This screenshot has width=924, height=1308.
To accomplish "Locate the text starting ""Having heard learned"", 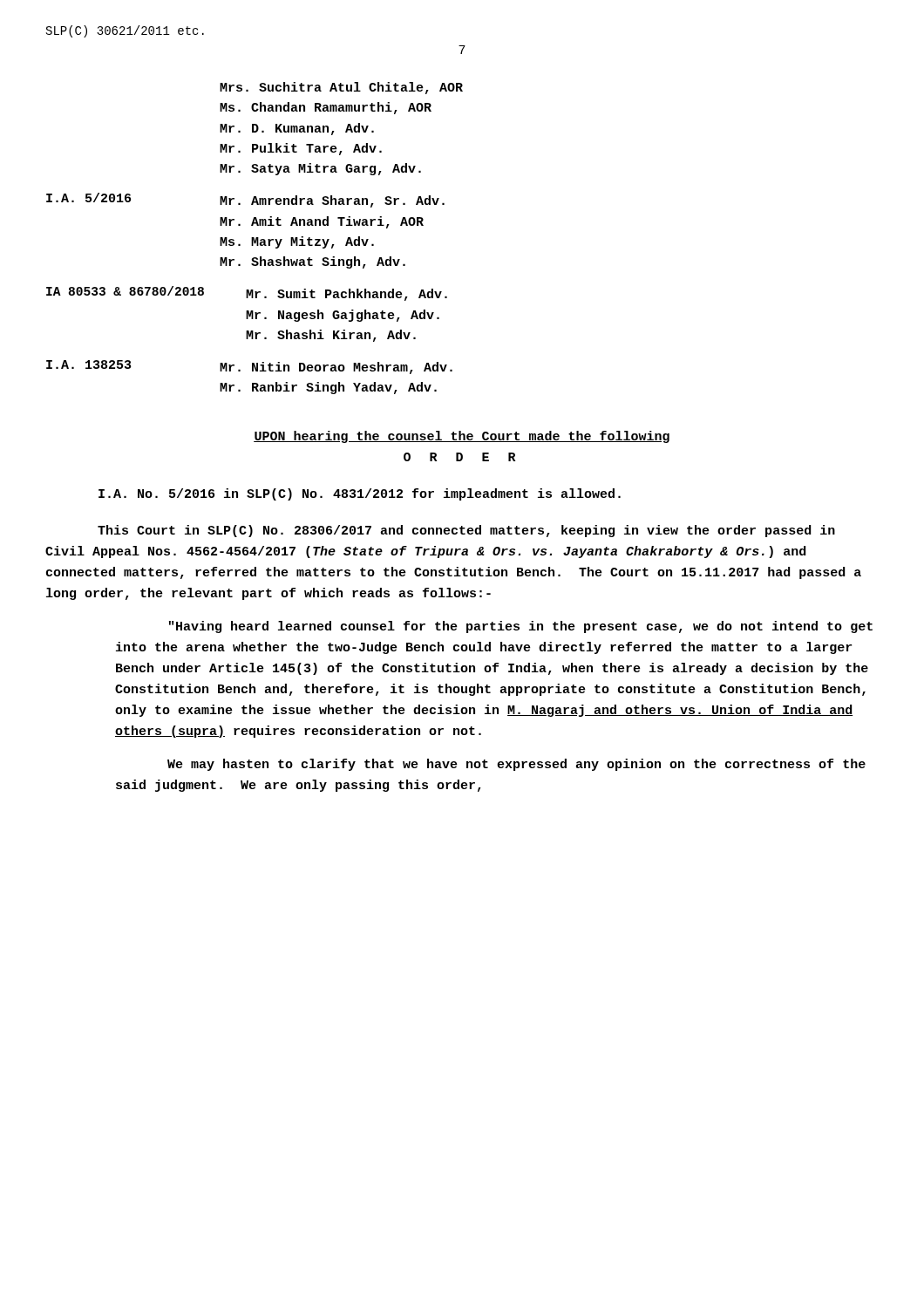I will click(x=497, y=707).
